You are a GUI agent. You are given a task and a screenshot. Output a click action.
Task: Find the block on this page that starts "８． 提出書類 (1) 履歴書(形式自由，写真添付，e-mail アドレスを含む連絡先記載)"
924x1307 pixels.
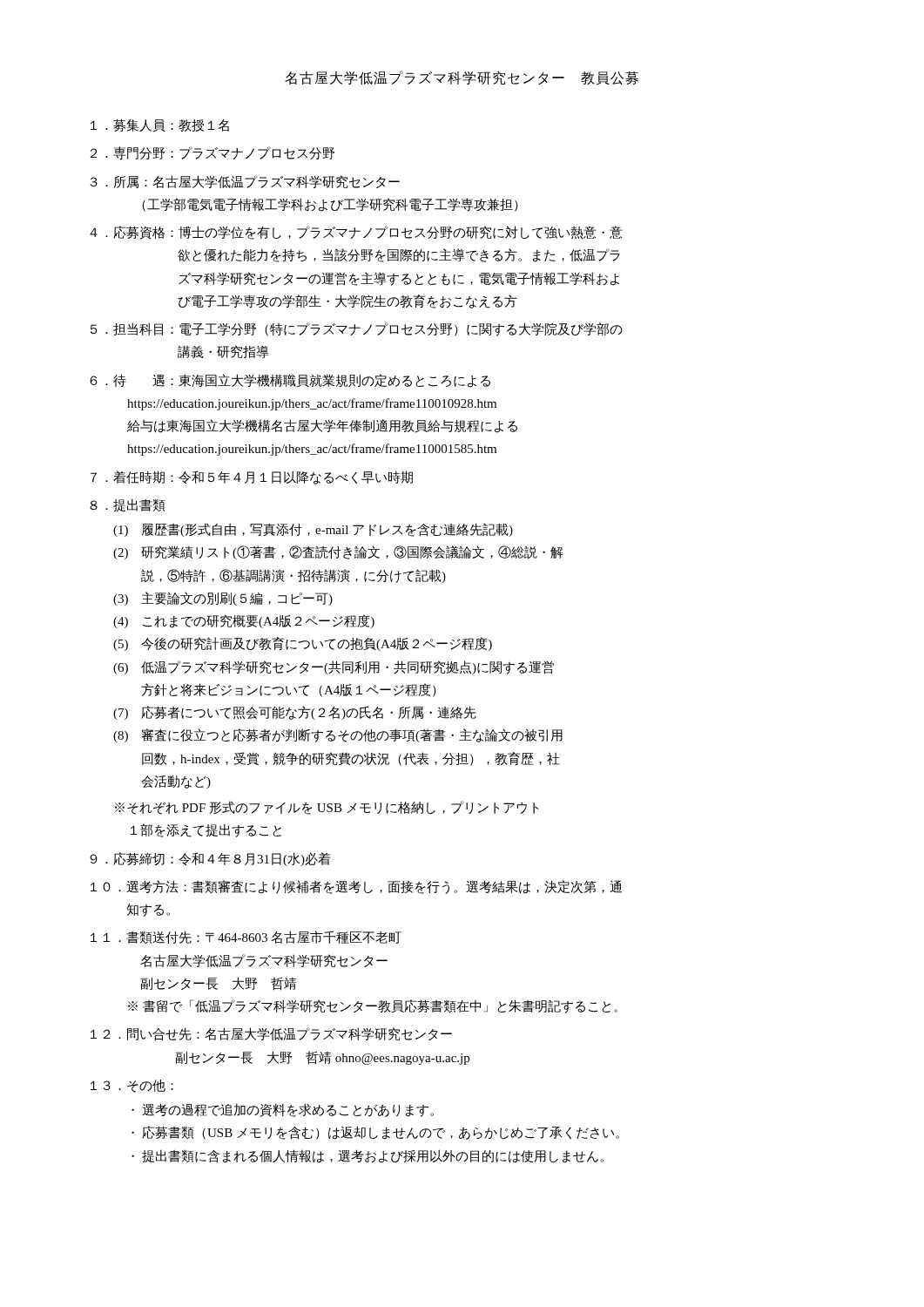pos(325,668)
